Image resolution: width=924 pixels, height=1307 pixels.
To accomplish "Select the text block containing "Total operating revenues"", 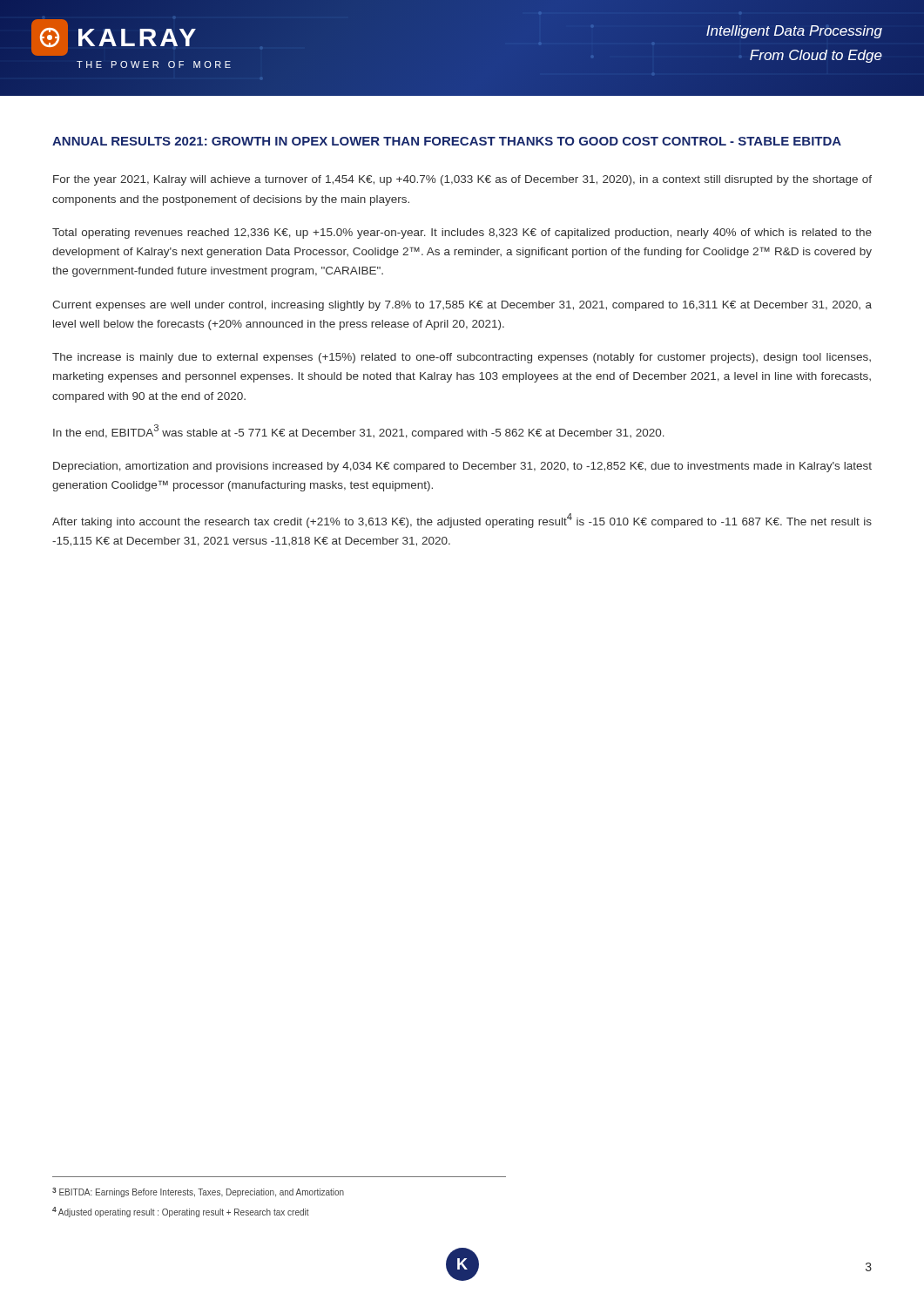I will click(x=462, y=251).
